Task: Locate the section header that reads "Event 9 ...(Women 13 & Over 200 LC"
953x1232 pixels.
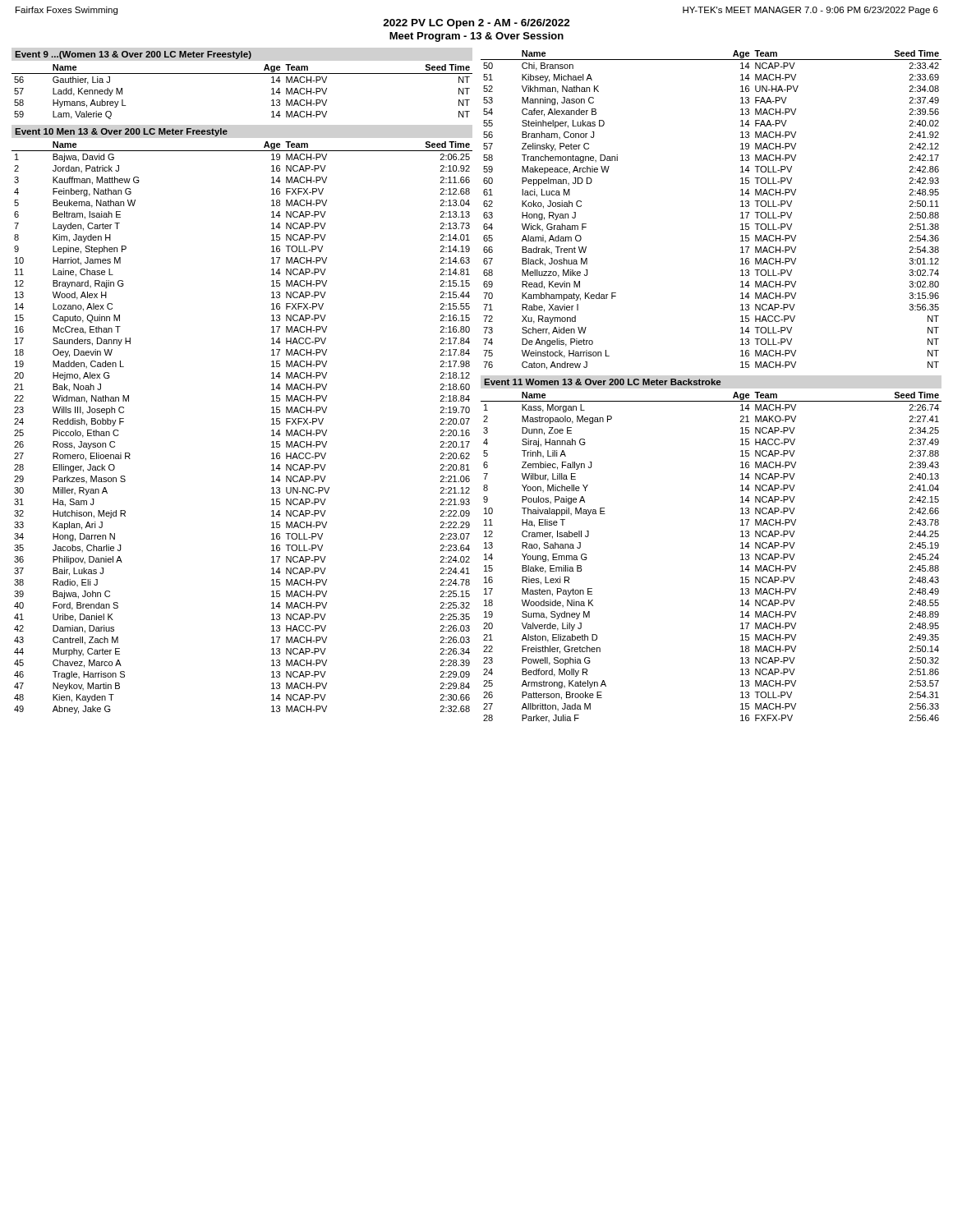Action: pos(133,54)
